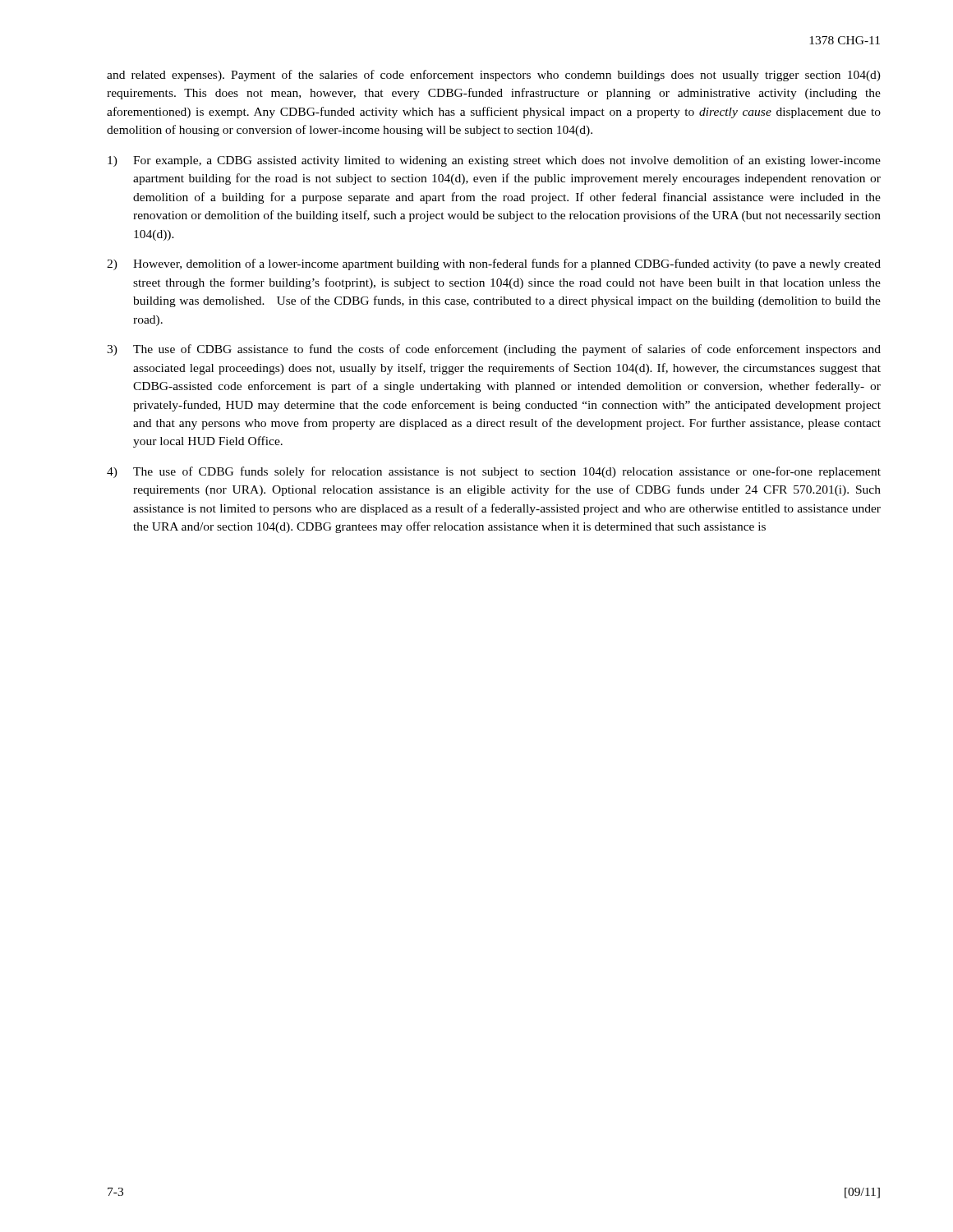Locate the passage starting "4) The use"

tap(494, 499)
